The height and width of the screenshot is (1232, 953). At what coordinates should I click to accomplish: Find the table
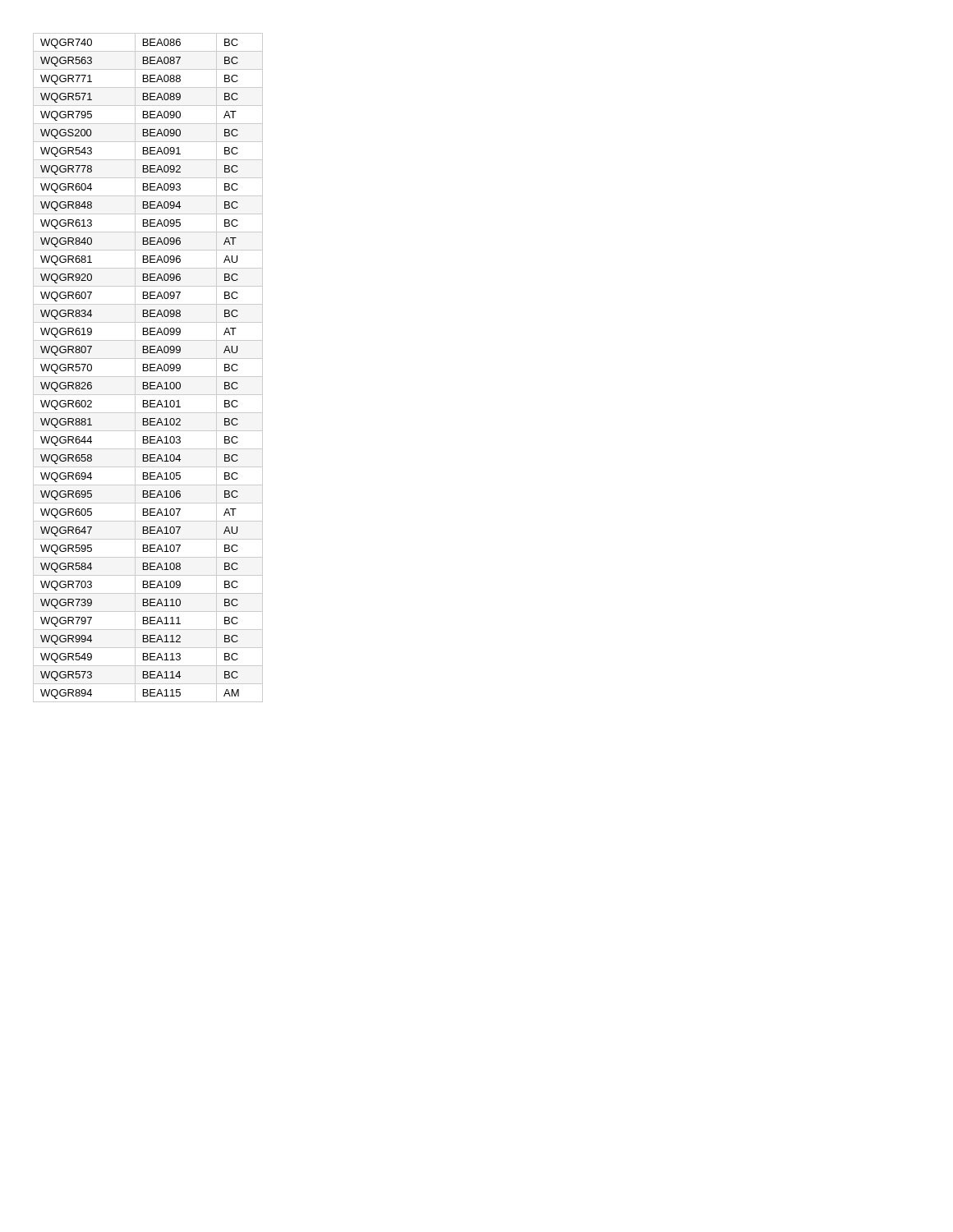click(148, 368)
